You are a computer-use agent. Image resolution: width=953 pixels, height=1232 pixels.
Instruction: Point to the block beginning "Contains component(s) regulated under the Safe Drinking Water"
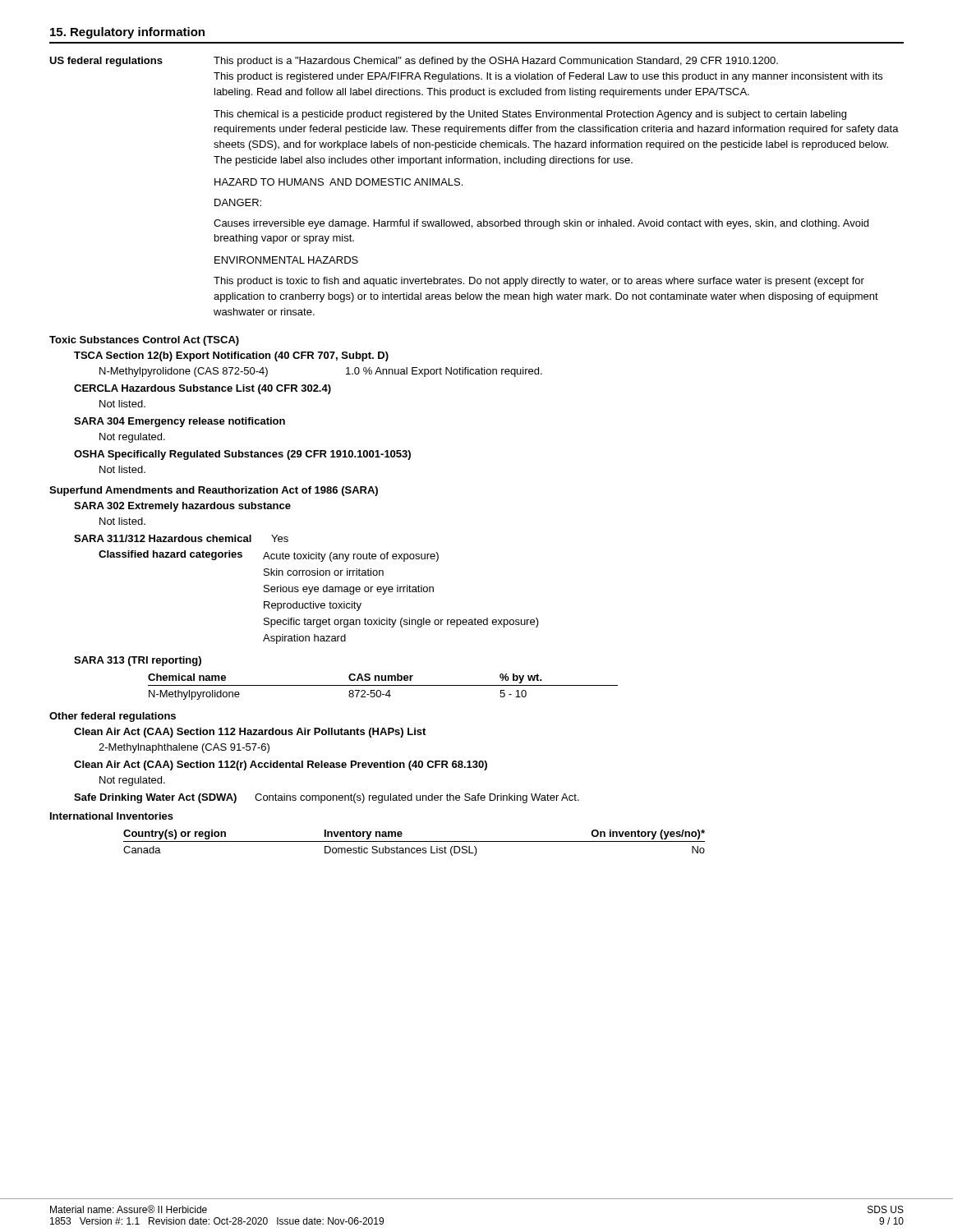click(x=417, y=797)
